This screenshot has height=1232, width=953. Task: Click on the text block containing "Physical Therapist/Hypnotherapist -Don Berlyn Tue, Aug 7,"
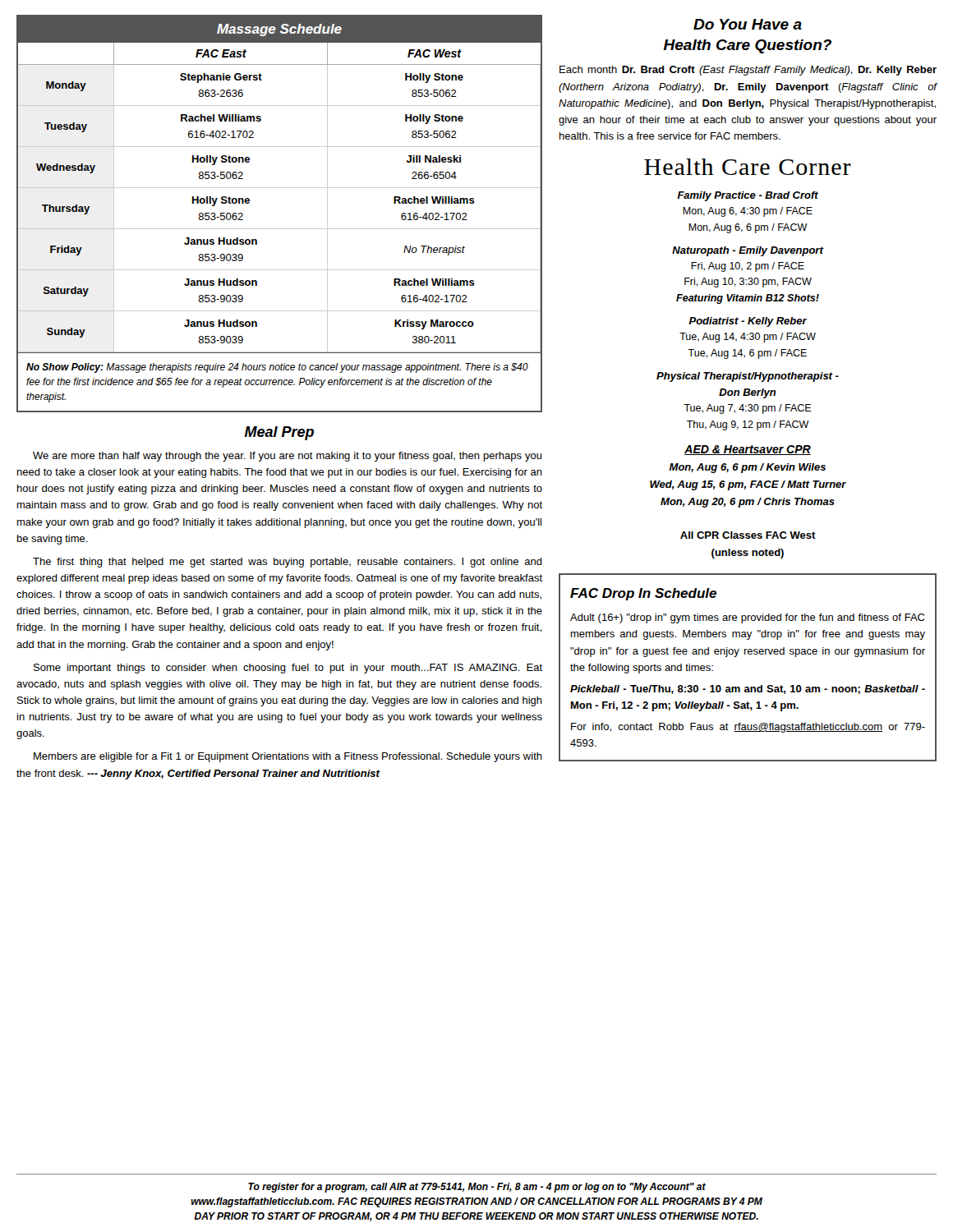tap(748, 401)
